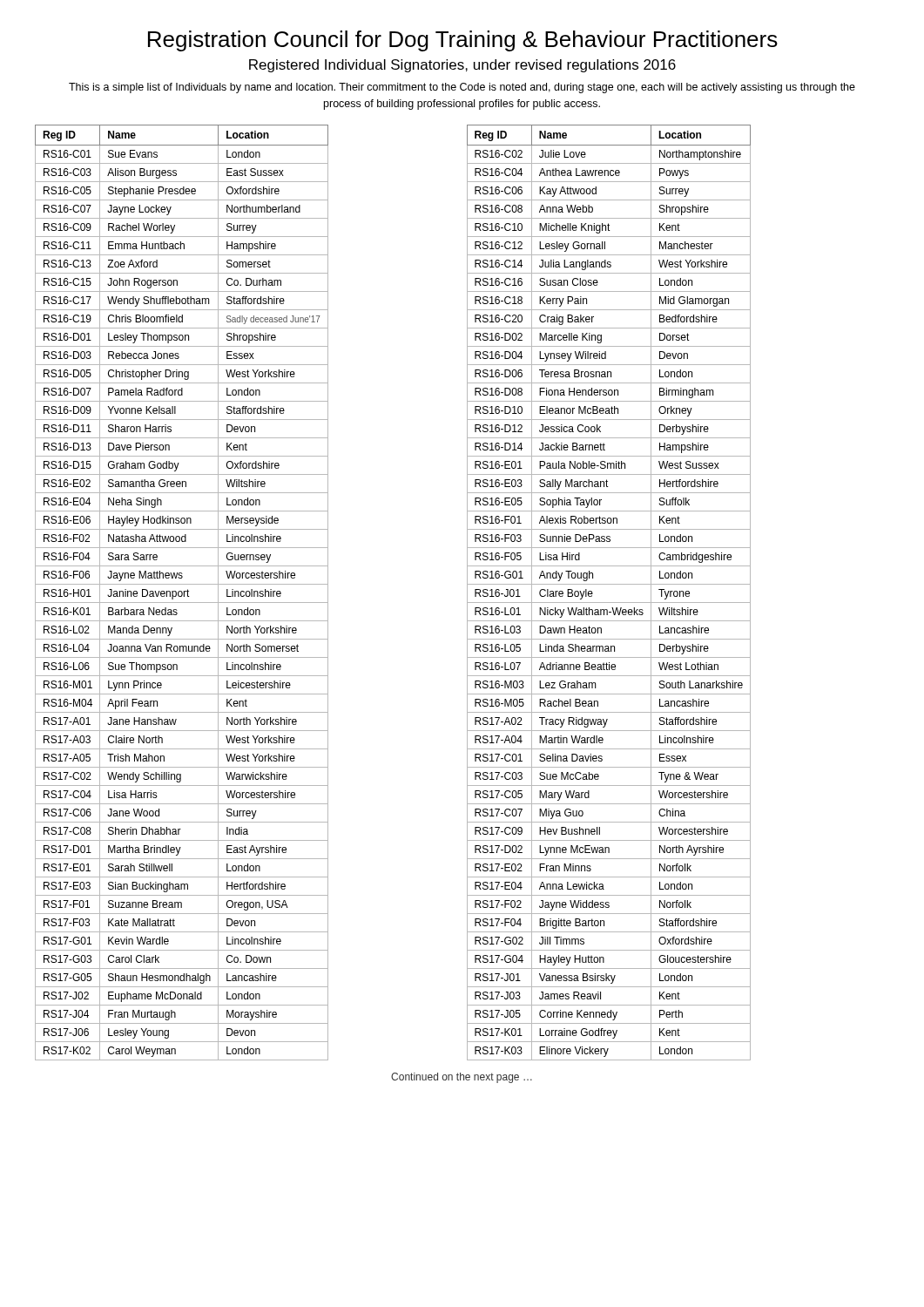Click on the text block that reads "Continued on the next page"

tap(462, 1077)
